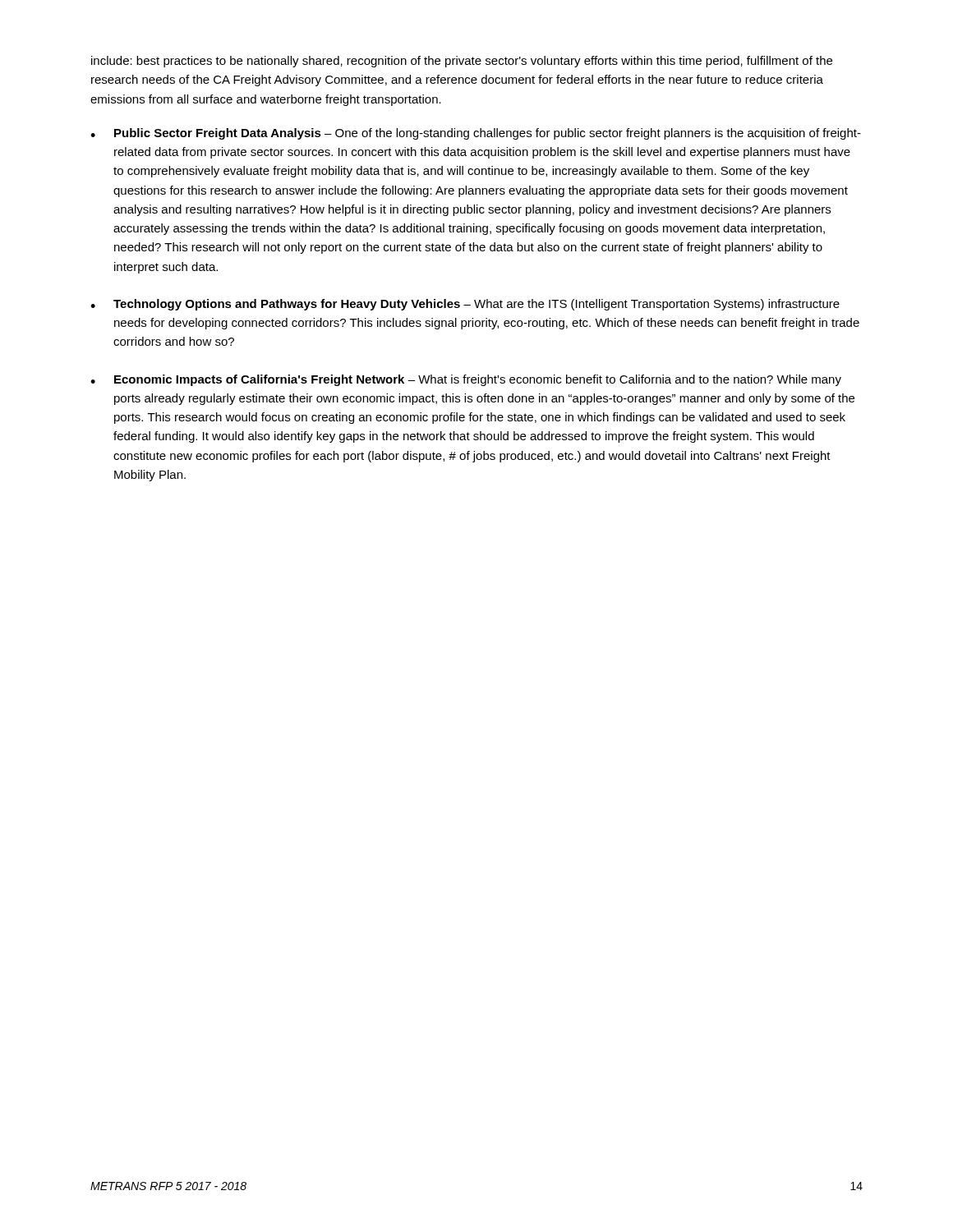
Task: Select the element starting "• Public Sector Freight"
Action: 476,199
